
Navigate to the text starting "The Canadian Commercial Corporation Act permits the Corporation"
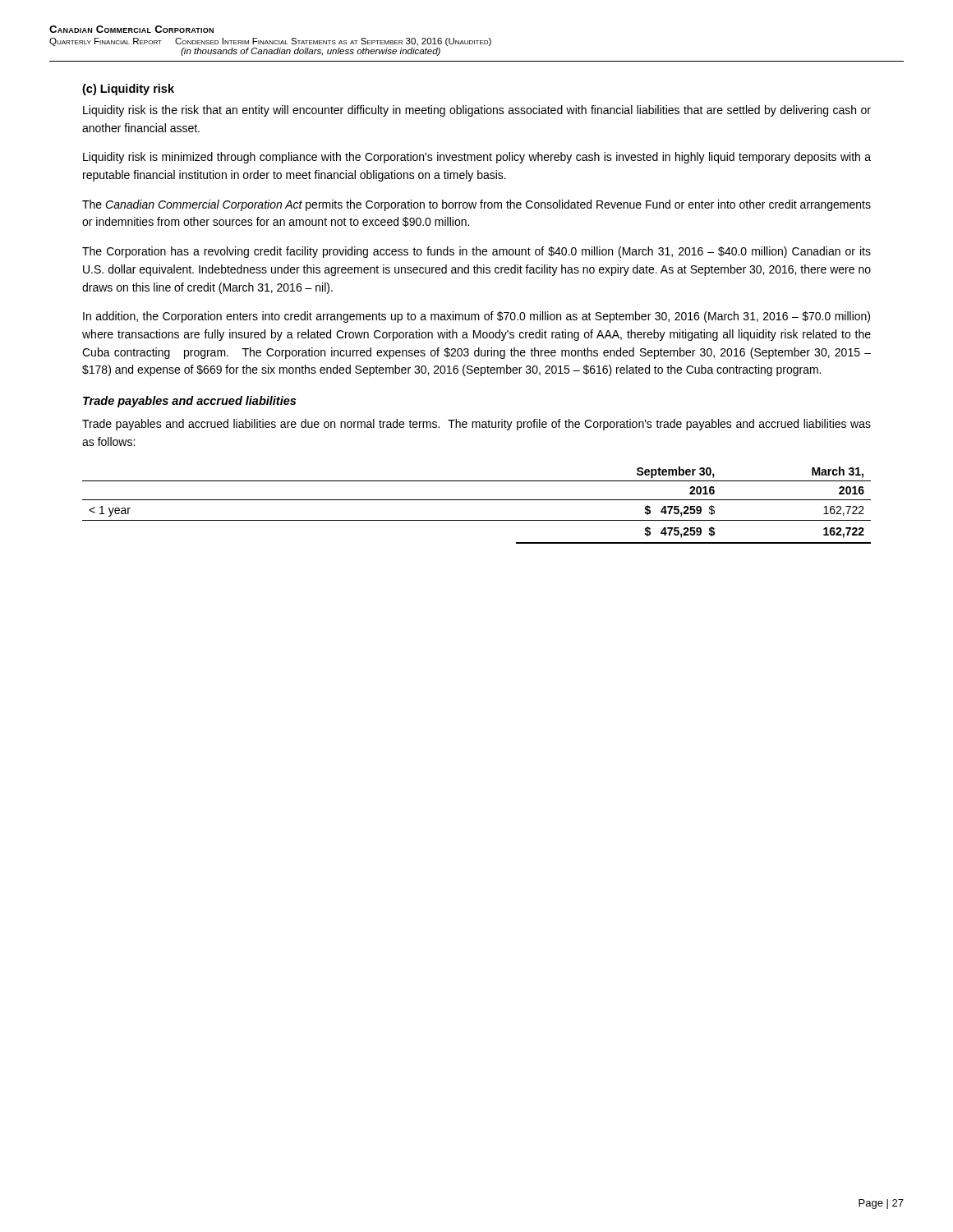click(x=476, y=213)
